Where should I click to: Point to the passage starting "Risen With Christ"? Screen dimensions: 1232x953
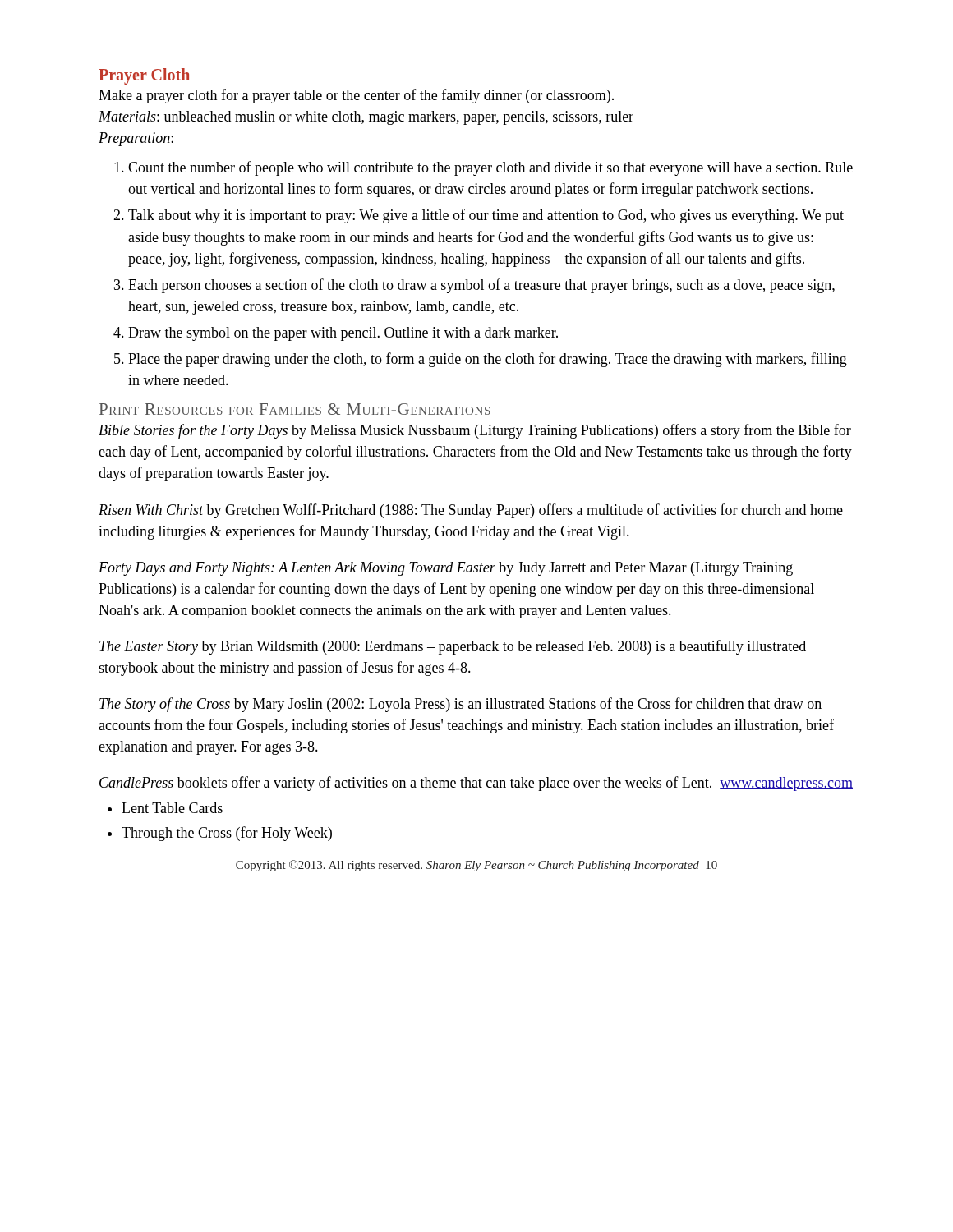pyautogui.click(x=471, y=520)
